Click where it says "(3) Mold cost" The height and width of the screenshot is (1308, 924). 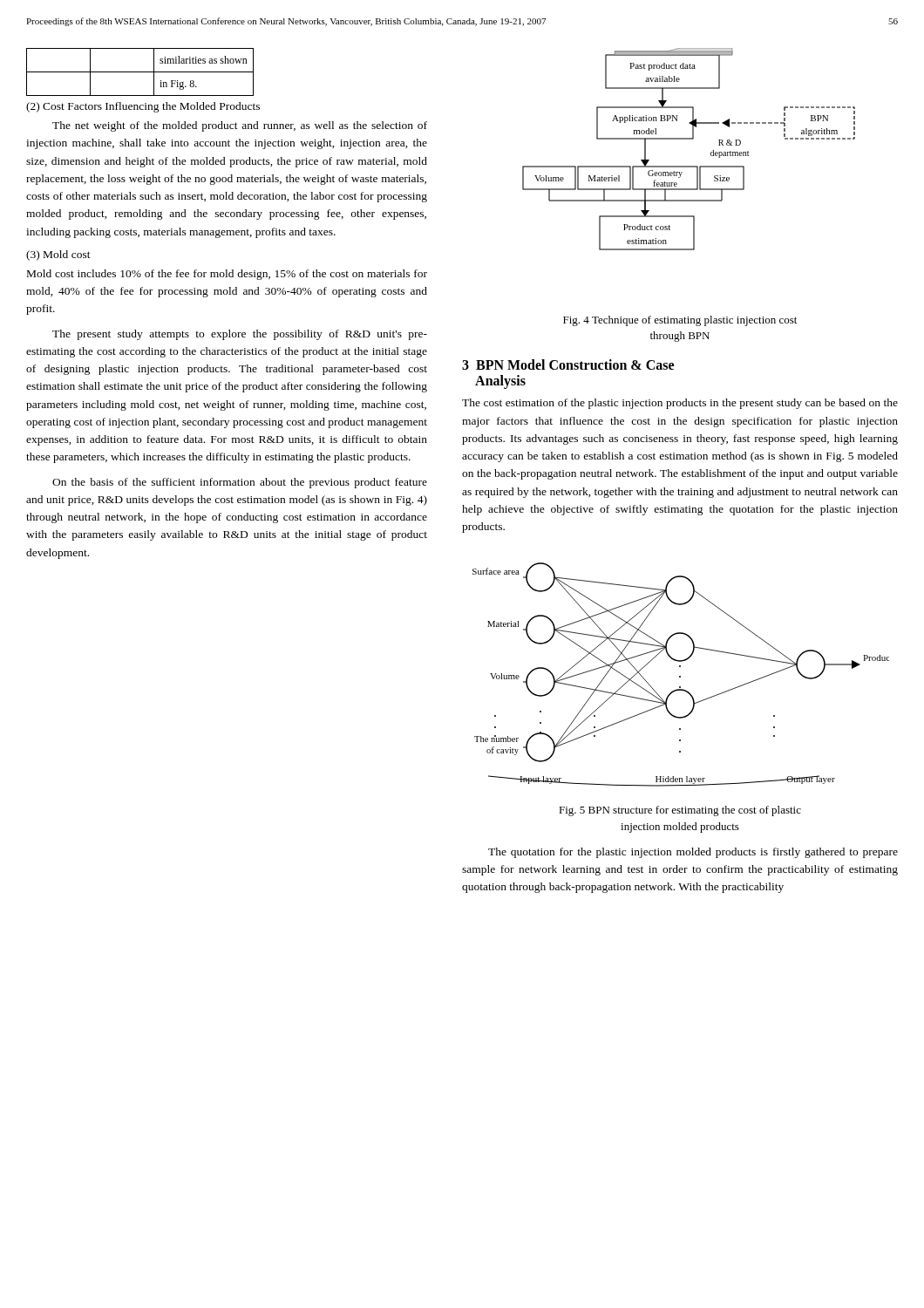pos(58,254)
